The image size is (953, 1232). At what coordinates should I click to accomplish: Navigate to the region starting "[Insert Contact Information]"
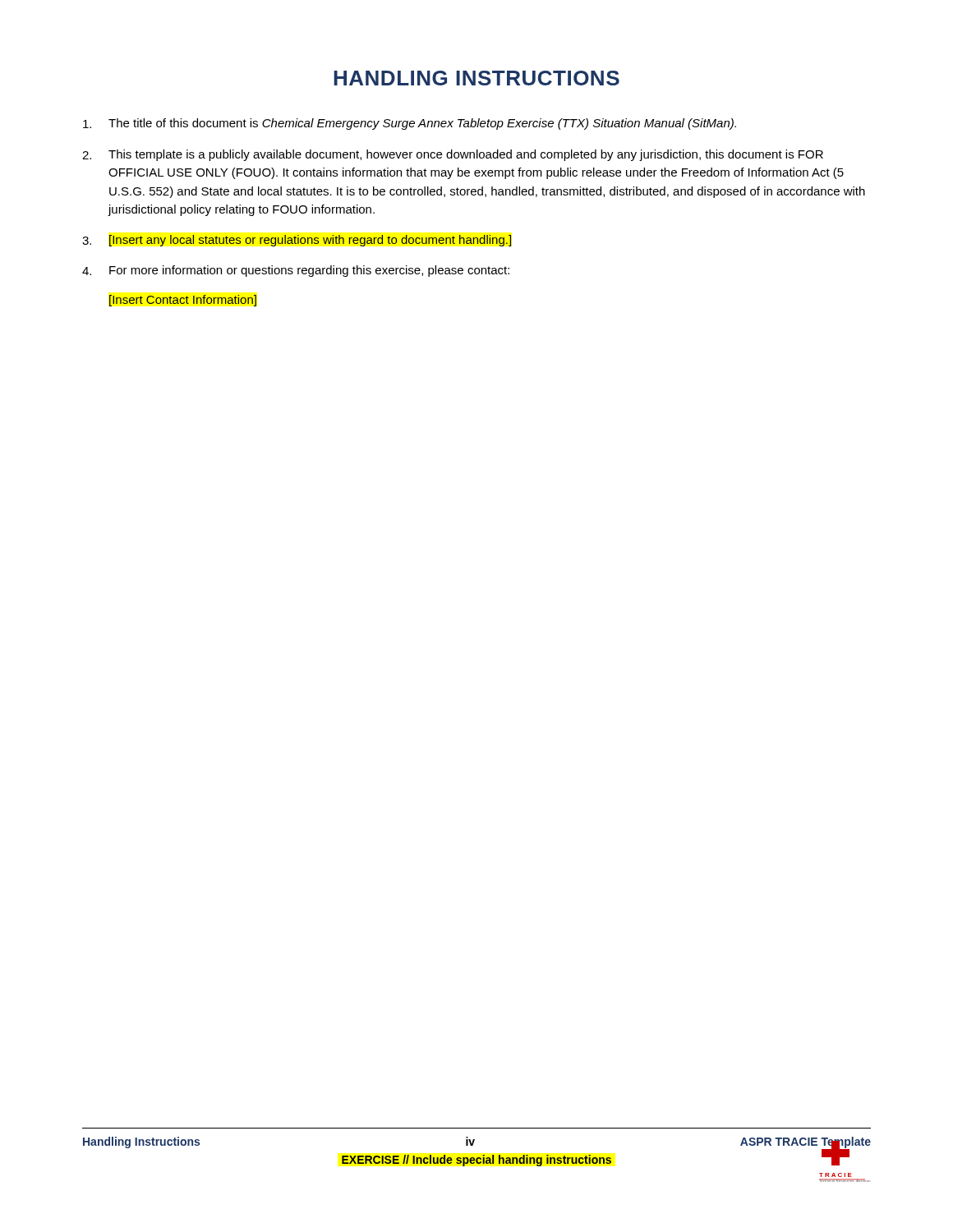click(183, 299)
